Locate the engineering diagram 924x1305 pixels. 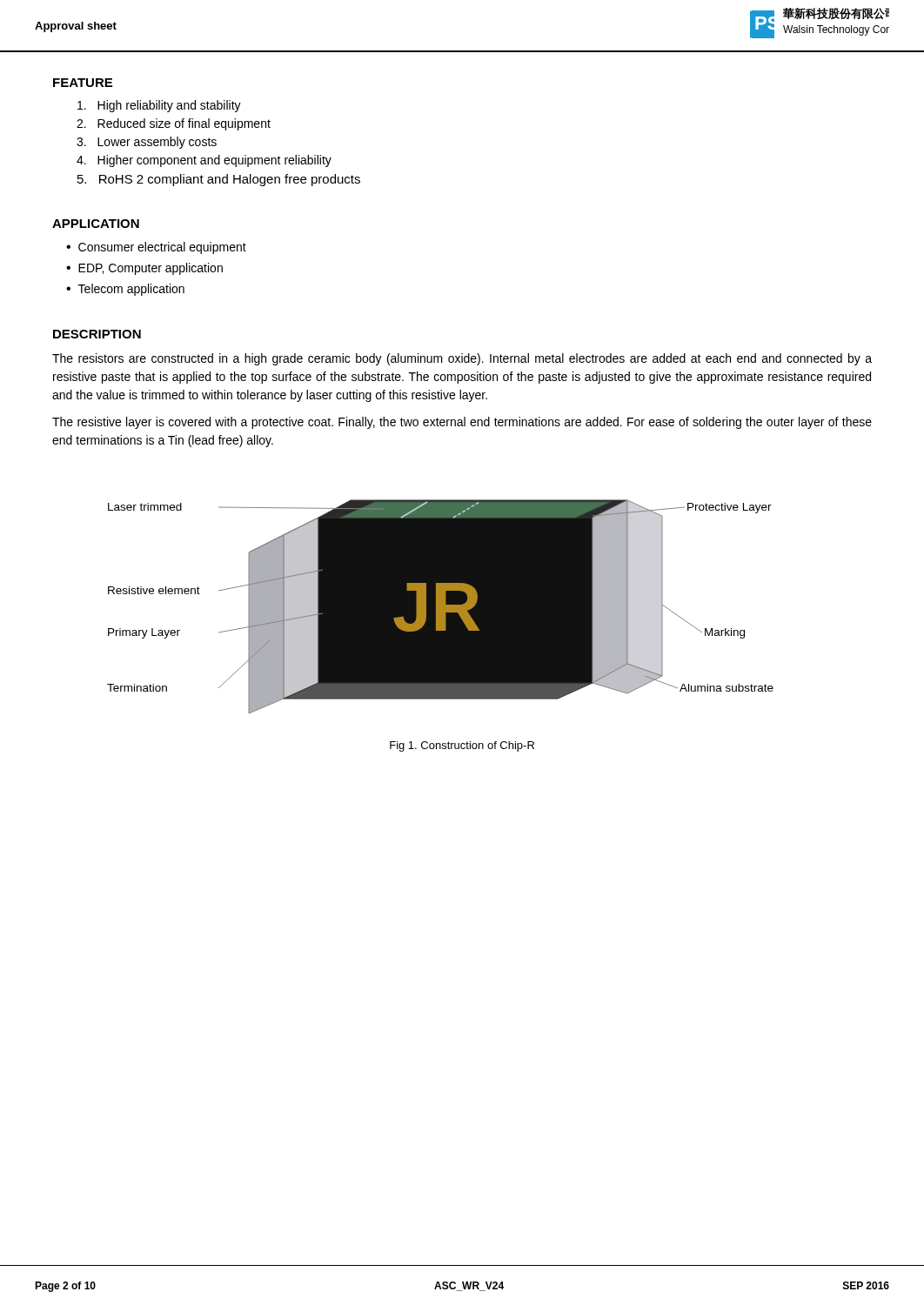point(462,600)
